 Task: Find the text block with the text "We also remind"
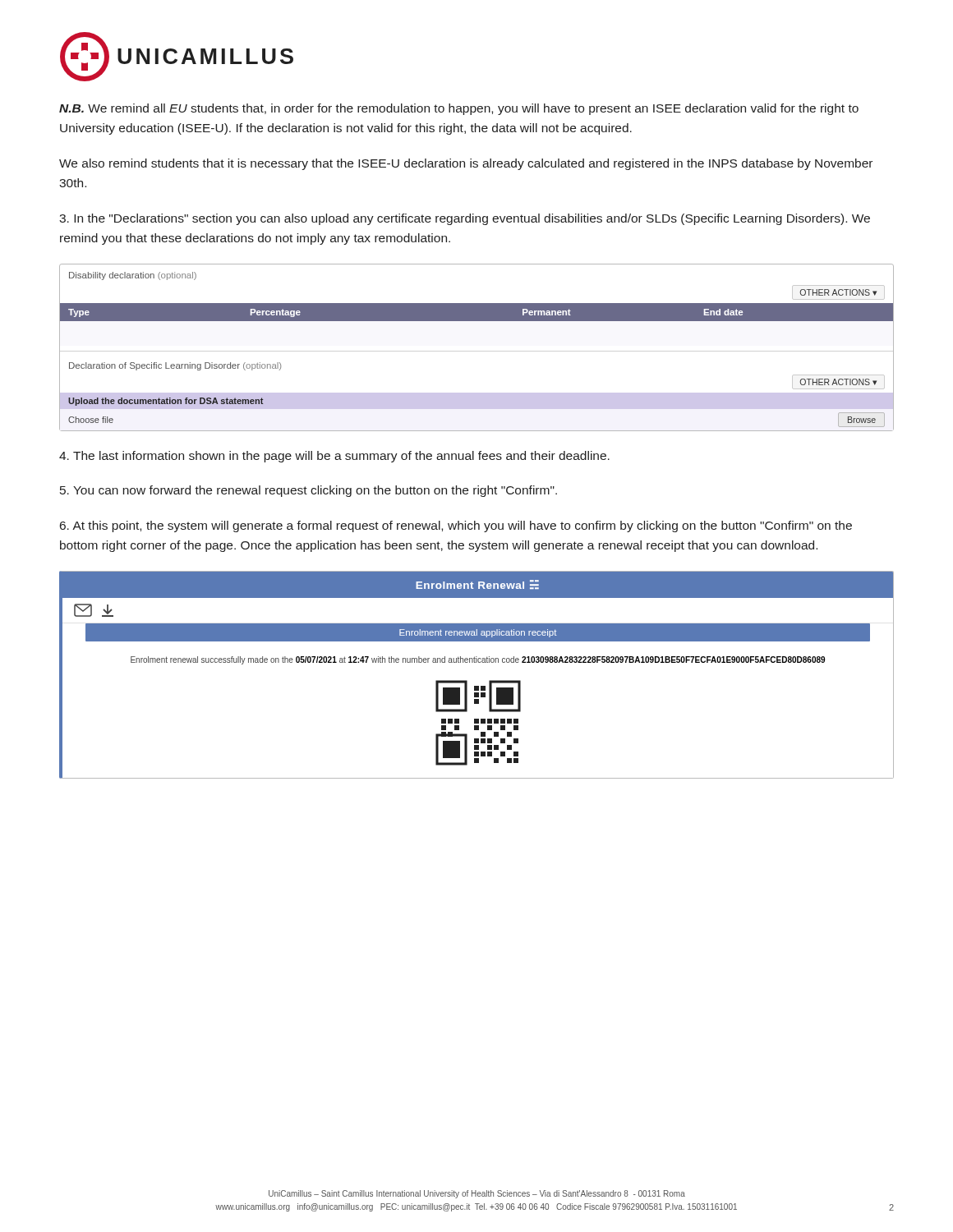coord(466,173)
